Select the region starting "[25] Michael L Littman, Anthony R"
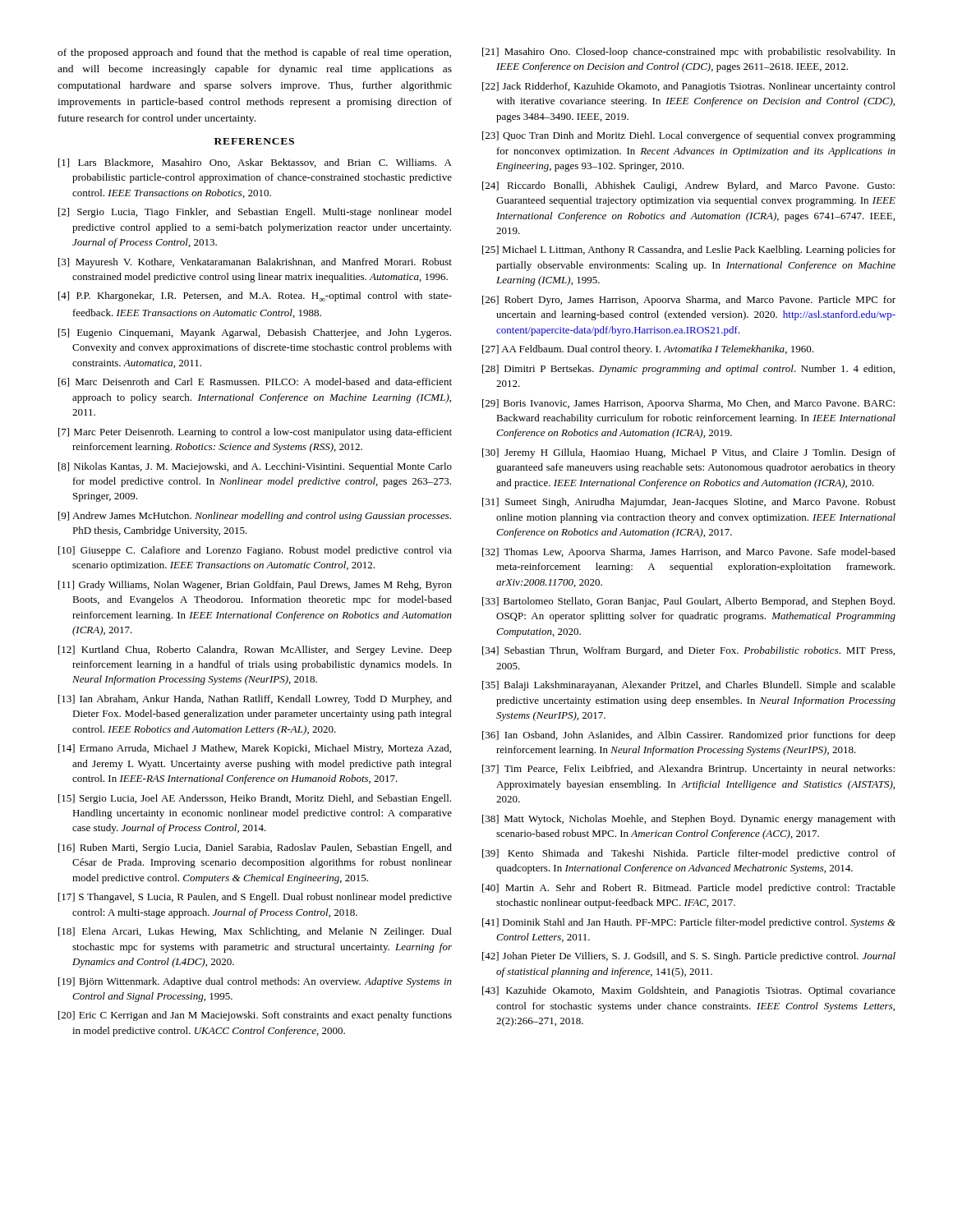 click(x=688, y=265)
